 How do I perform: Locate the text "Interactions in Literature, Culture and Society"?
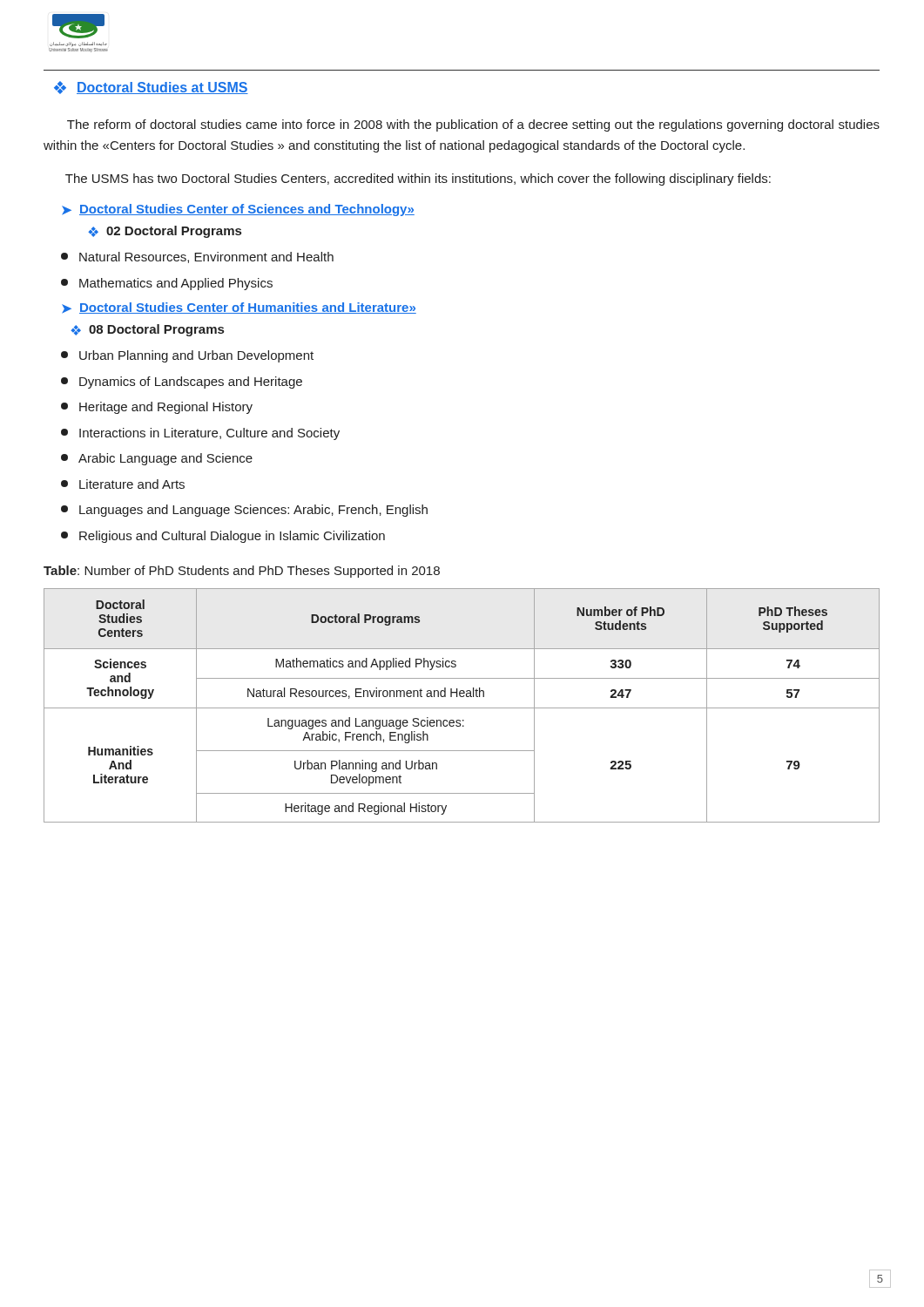[200, 433]
